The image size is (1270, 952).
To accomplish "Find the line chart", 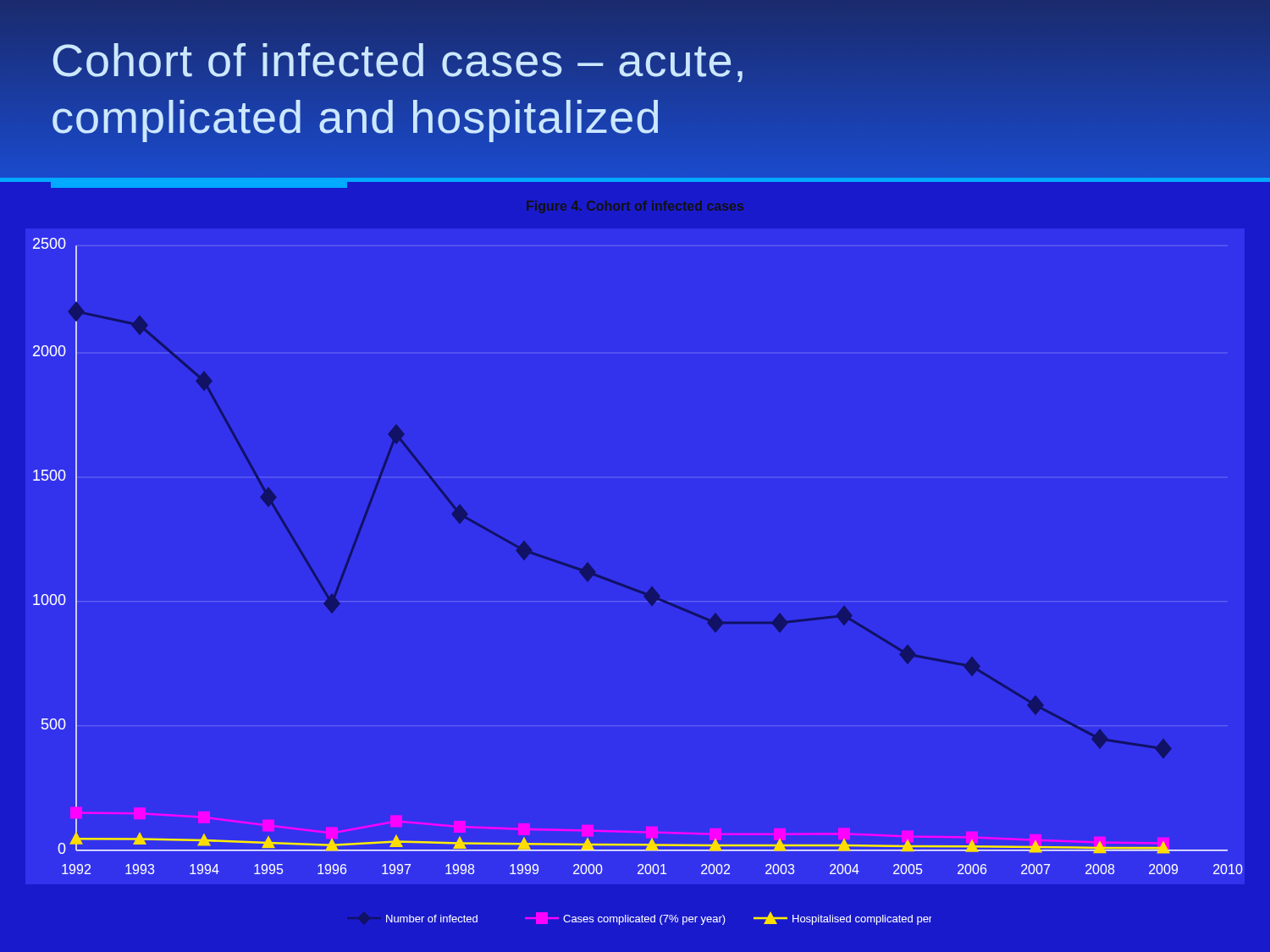I will 635,556.
